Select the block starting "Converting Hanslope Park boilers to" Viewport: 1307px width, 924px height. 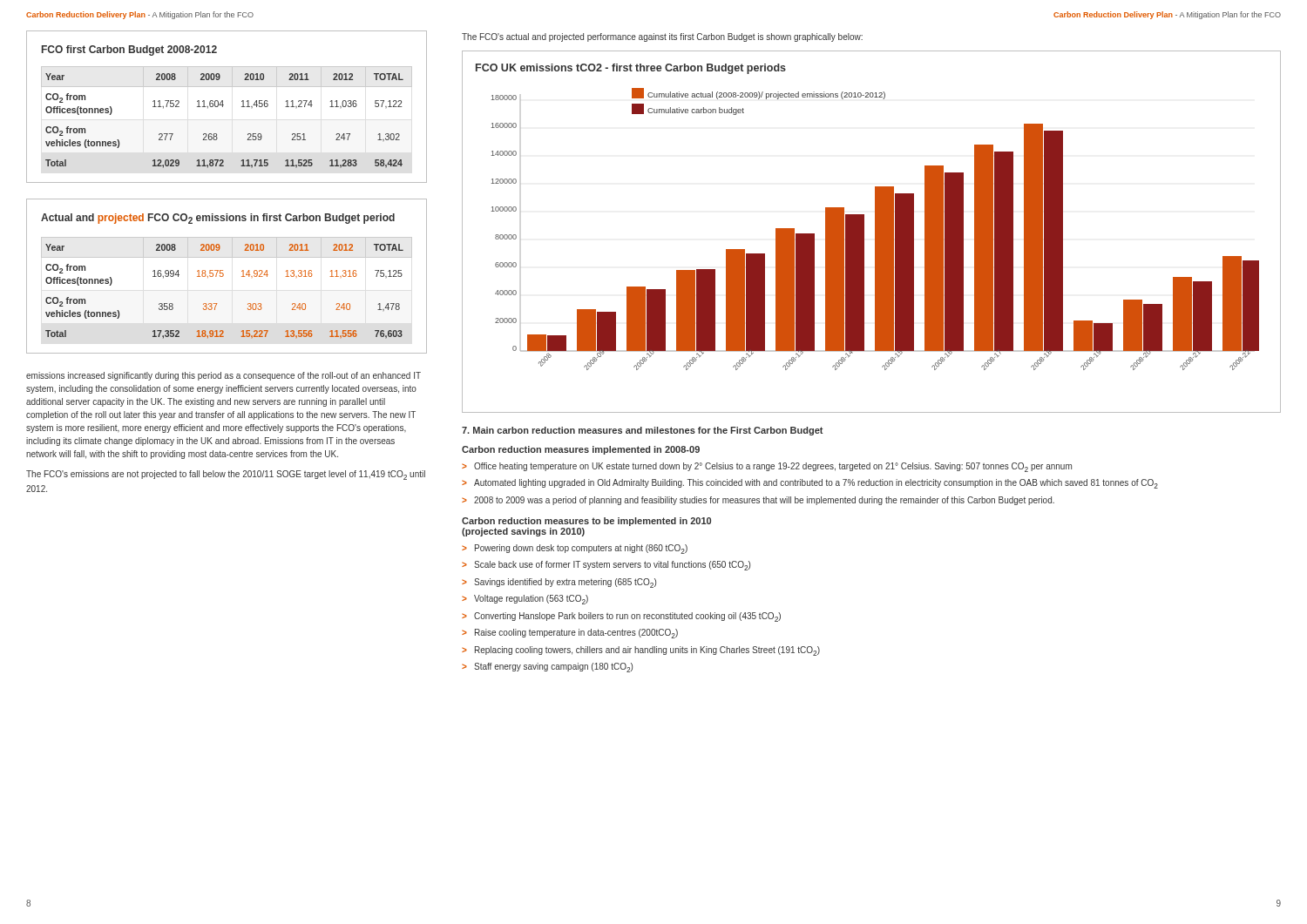(x=628, y=617)
